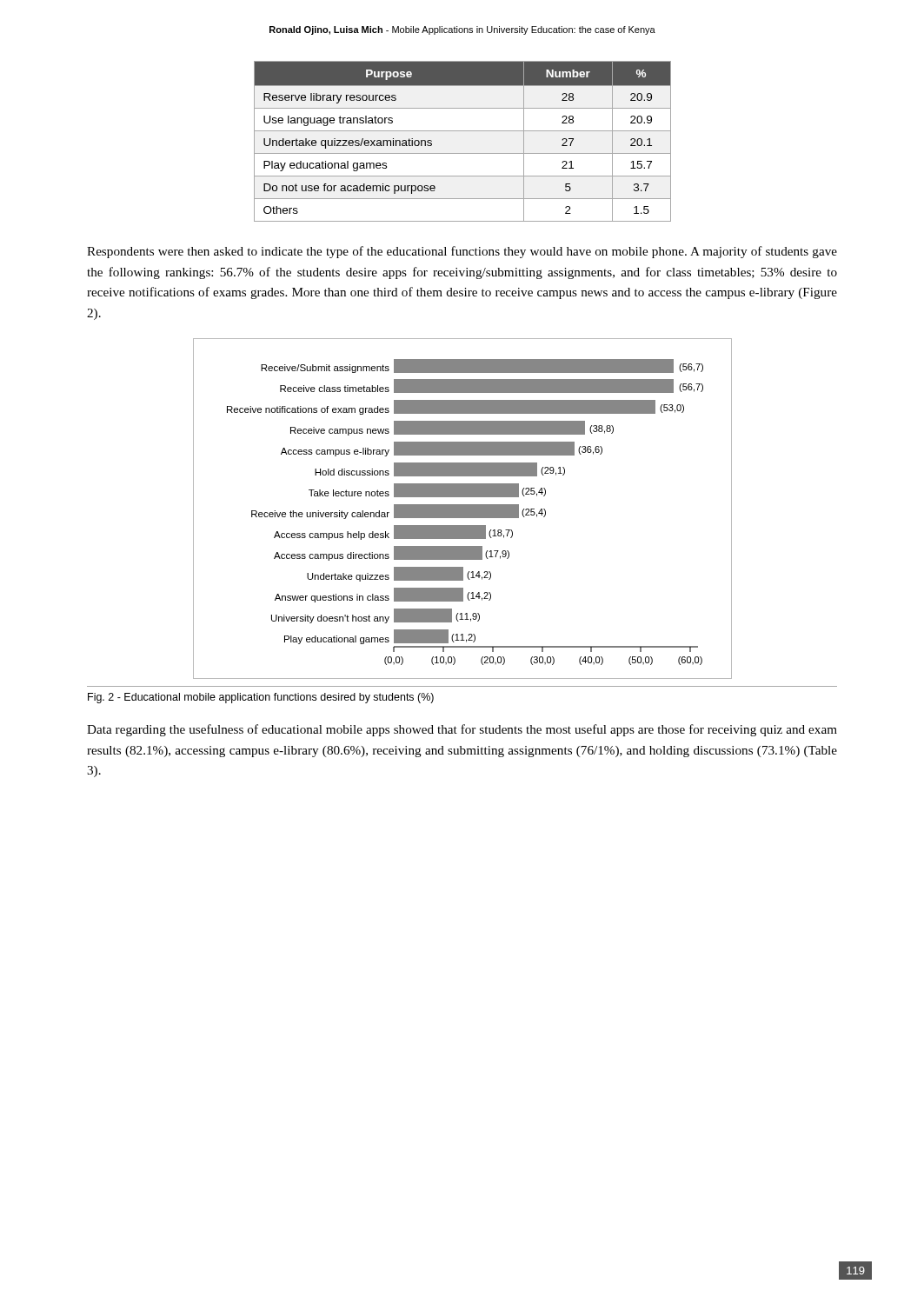The width and height of the screenshot is (924, 1304).
Task: Find the table that mentions "Play educational games"
Action: pyautogui.click(x=462, y=141)
